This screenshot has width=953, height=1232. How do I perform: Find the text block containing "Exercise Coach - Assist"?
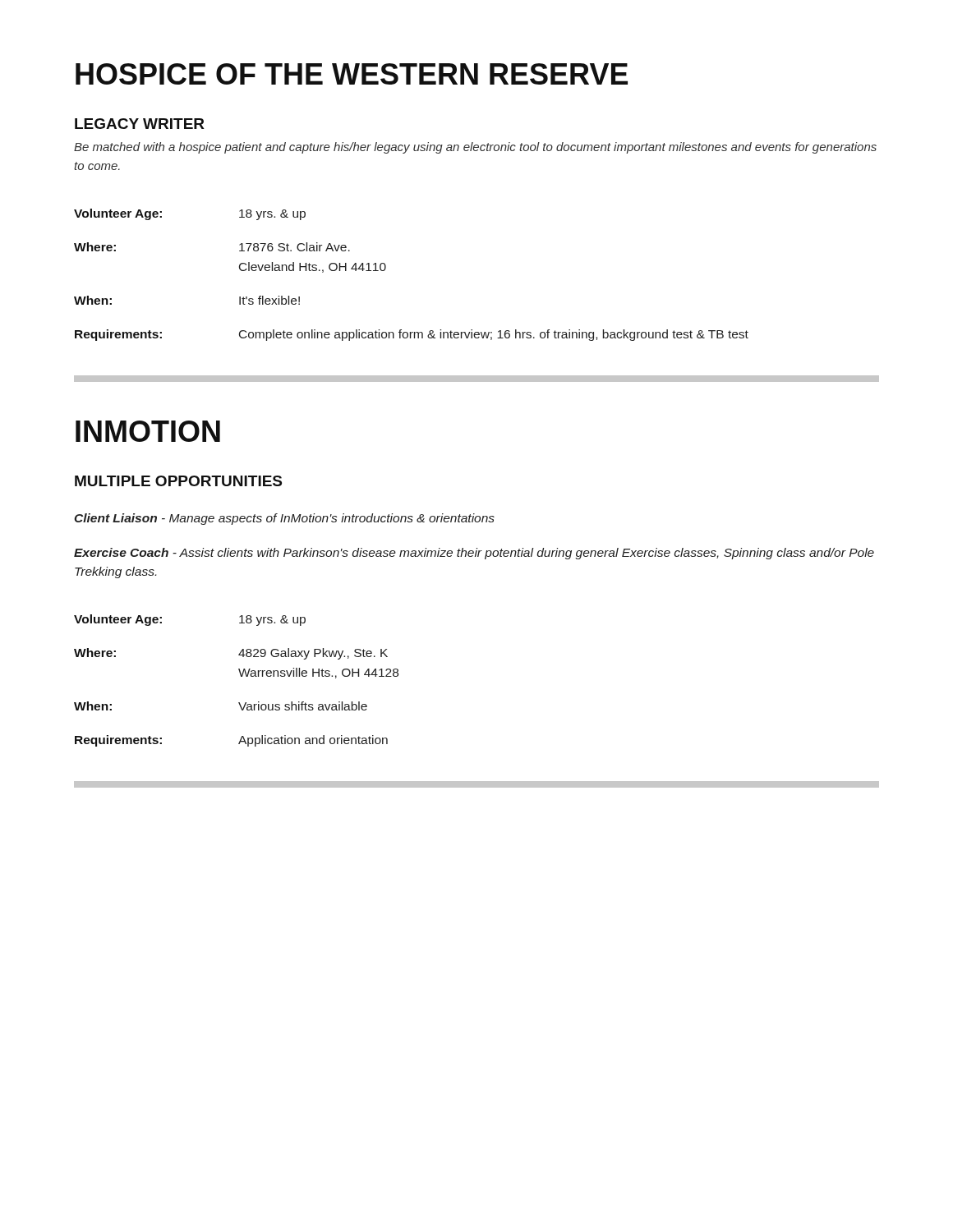click(x=476, y=562)
